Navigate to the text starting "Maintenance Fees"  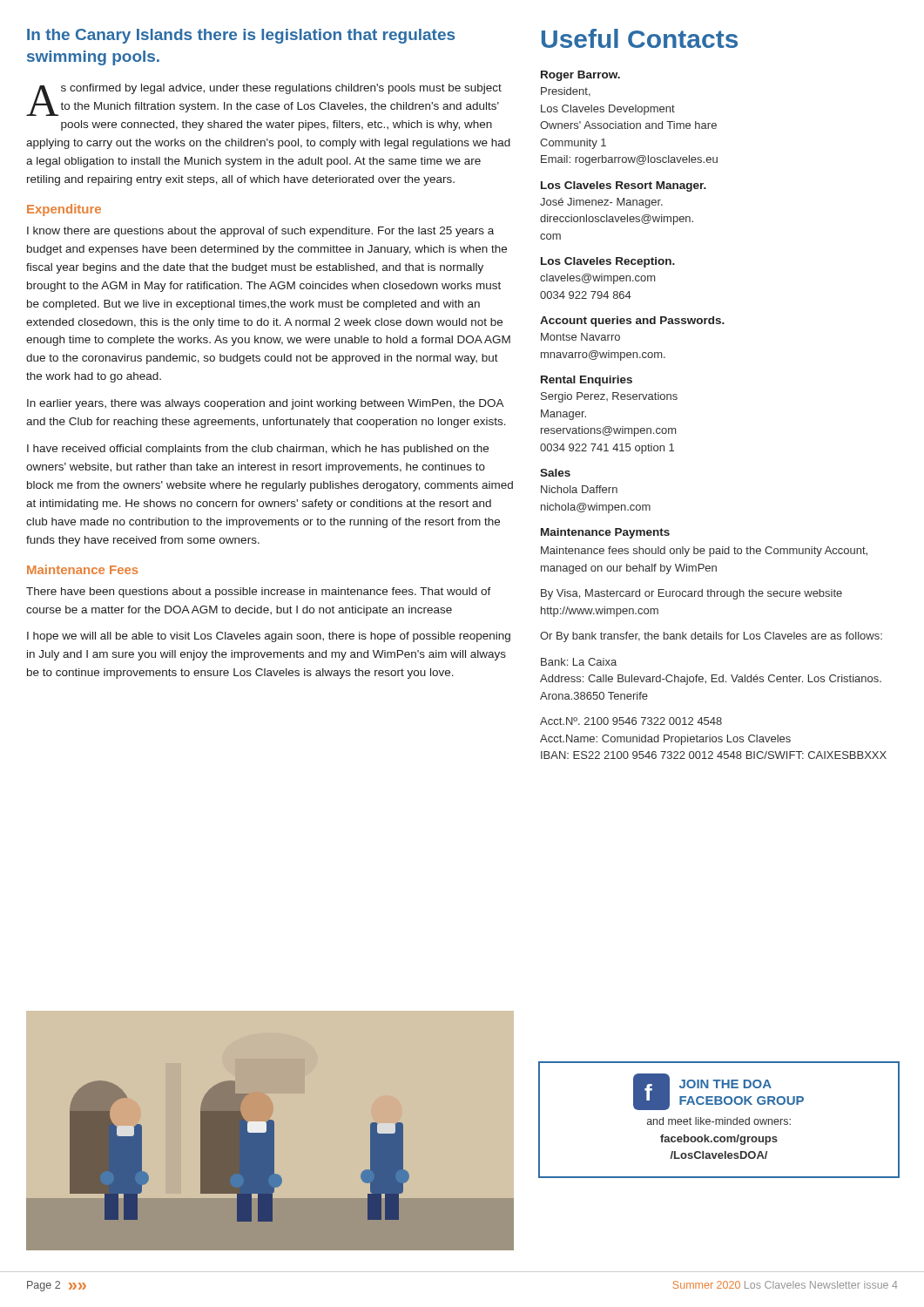tap(83, 569)
